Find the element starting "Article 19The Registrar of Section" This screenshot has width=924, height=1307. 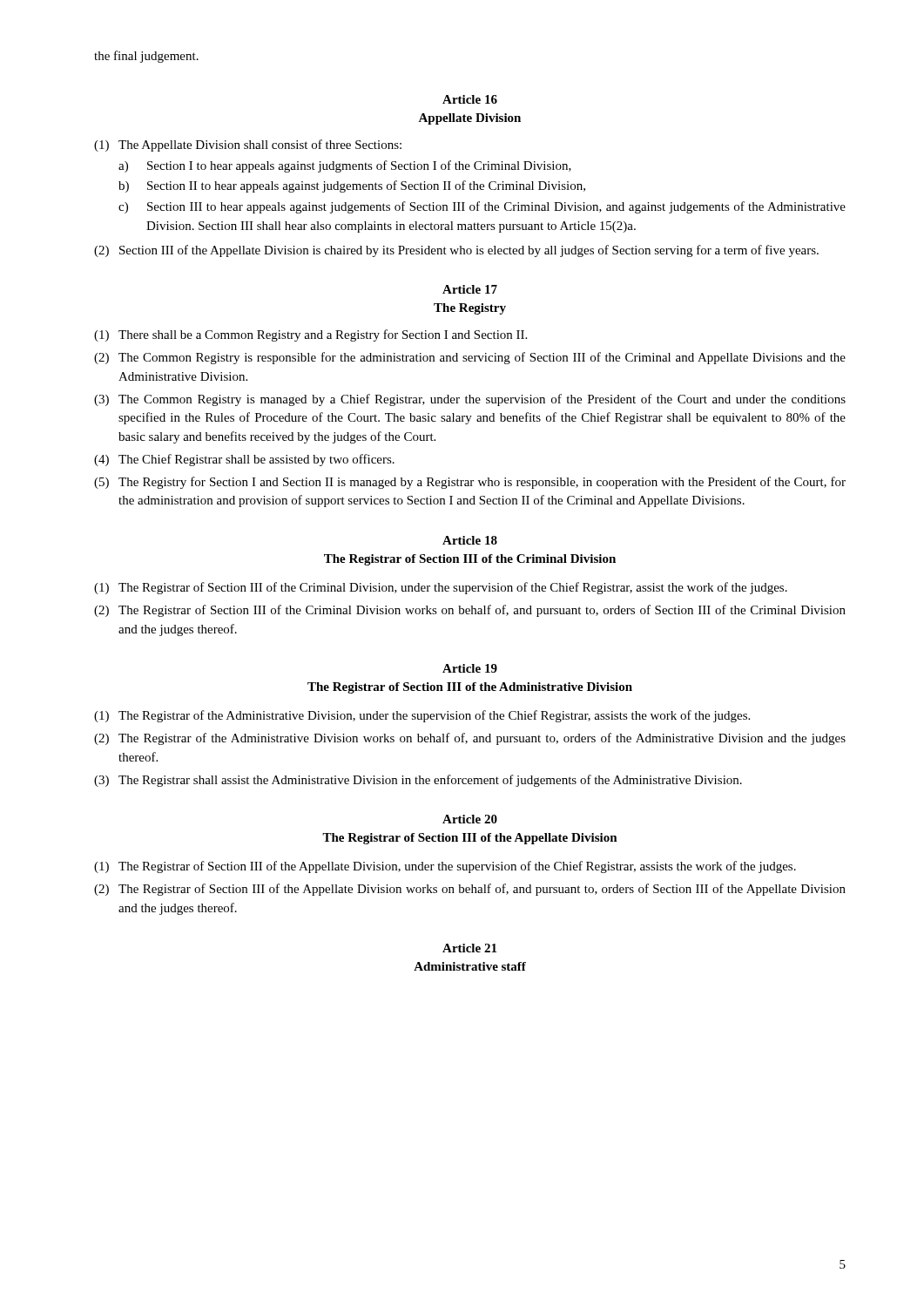pos(470,678)
